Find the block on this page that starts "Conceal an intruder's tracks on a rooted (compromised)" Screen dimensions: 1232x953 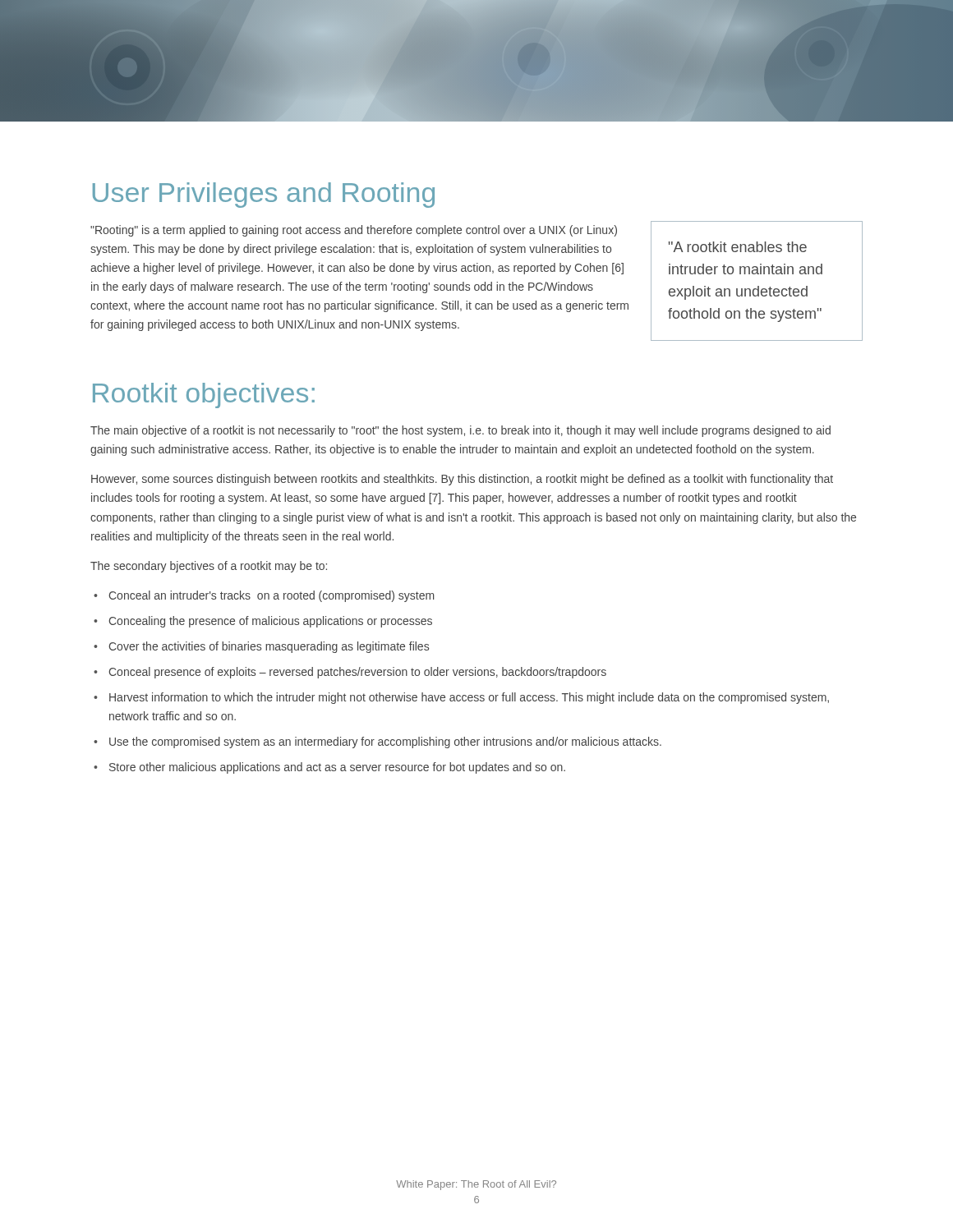point(272,595)
